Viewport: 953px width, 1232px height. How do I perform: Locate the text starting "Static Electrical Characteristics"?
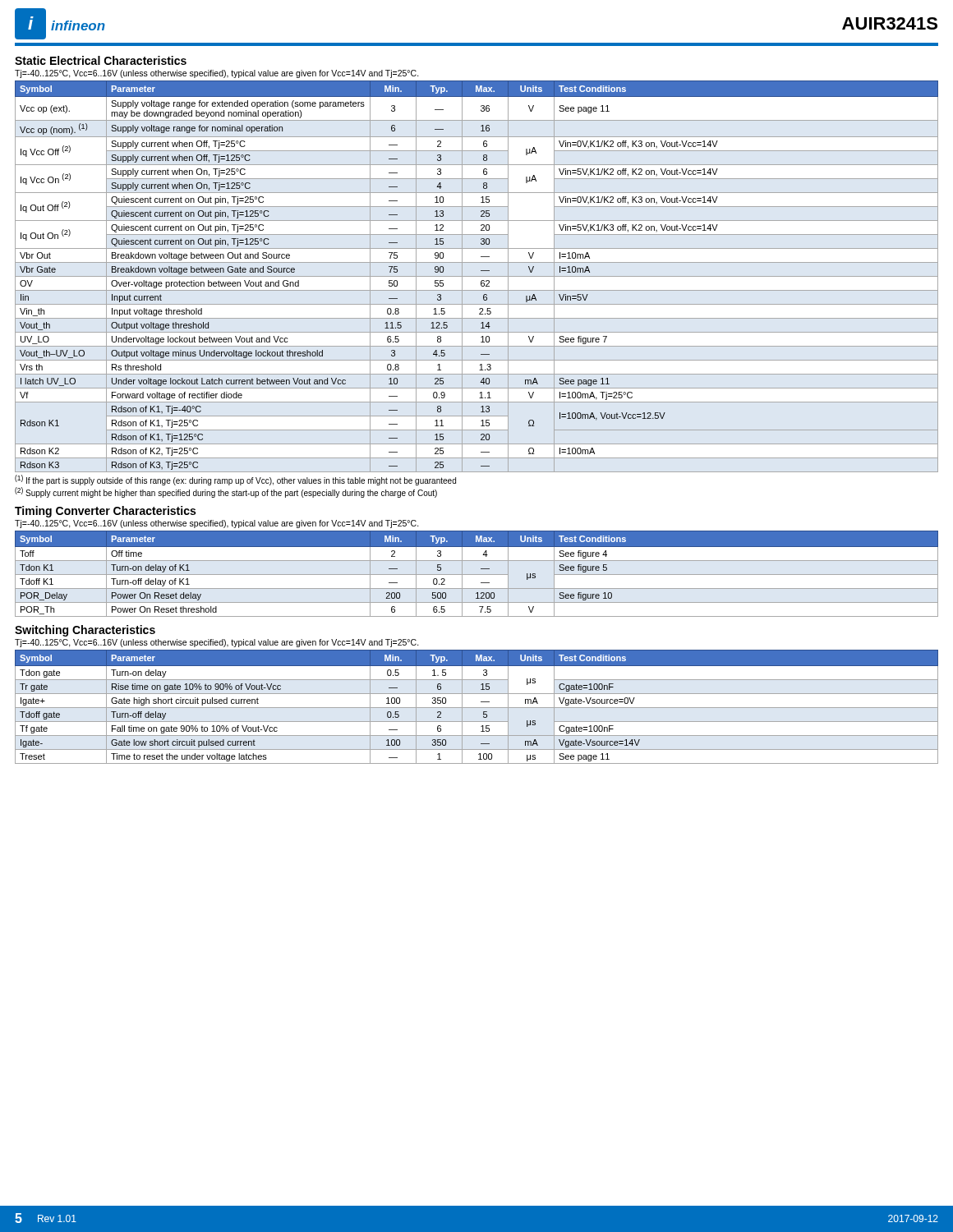coord(101,61)
